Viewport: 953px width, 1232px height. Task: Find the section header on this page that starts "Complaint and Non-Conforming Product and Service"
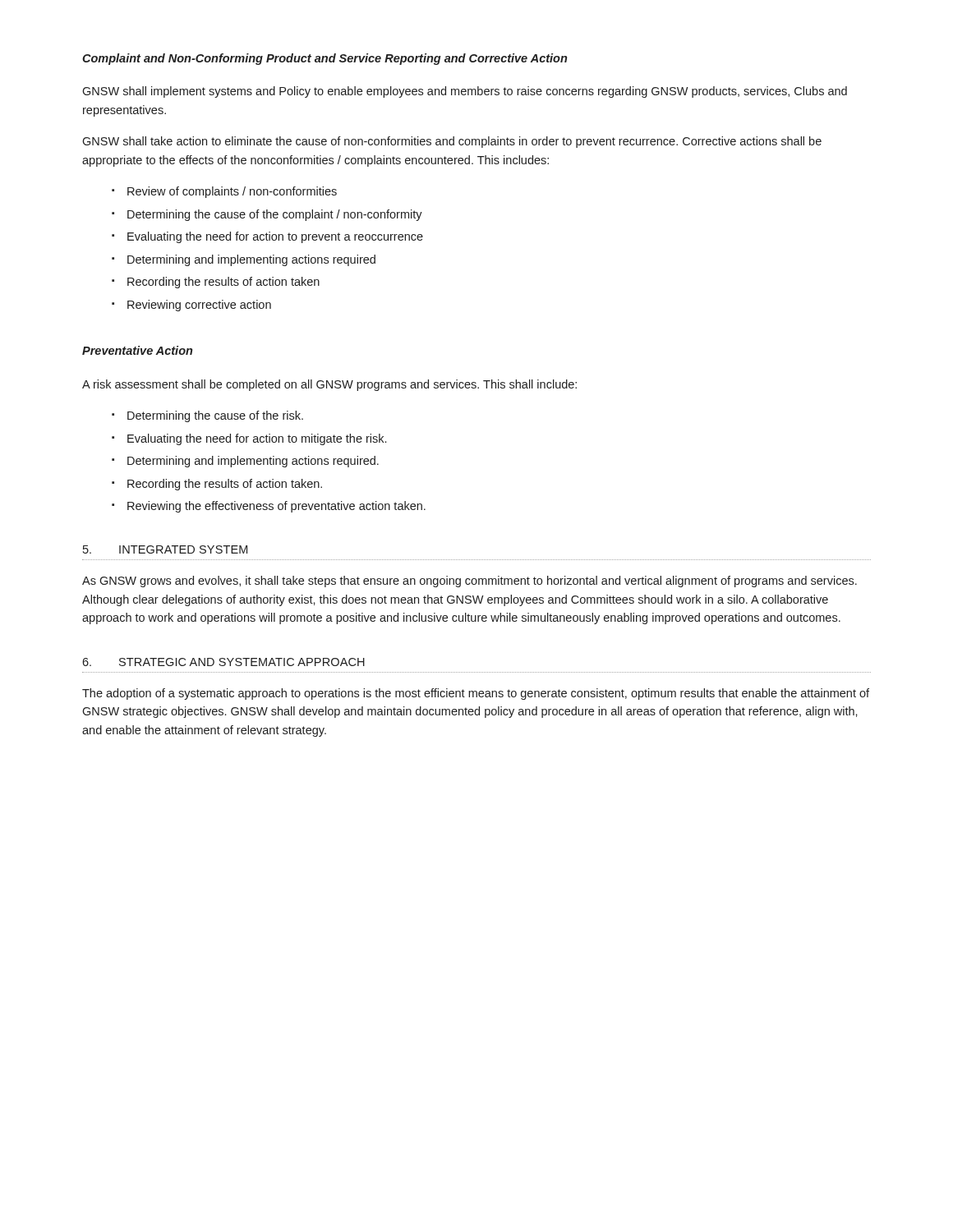point(476,59)
